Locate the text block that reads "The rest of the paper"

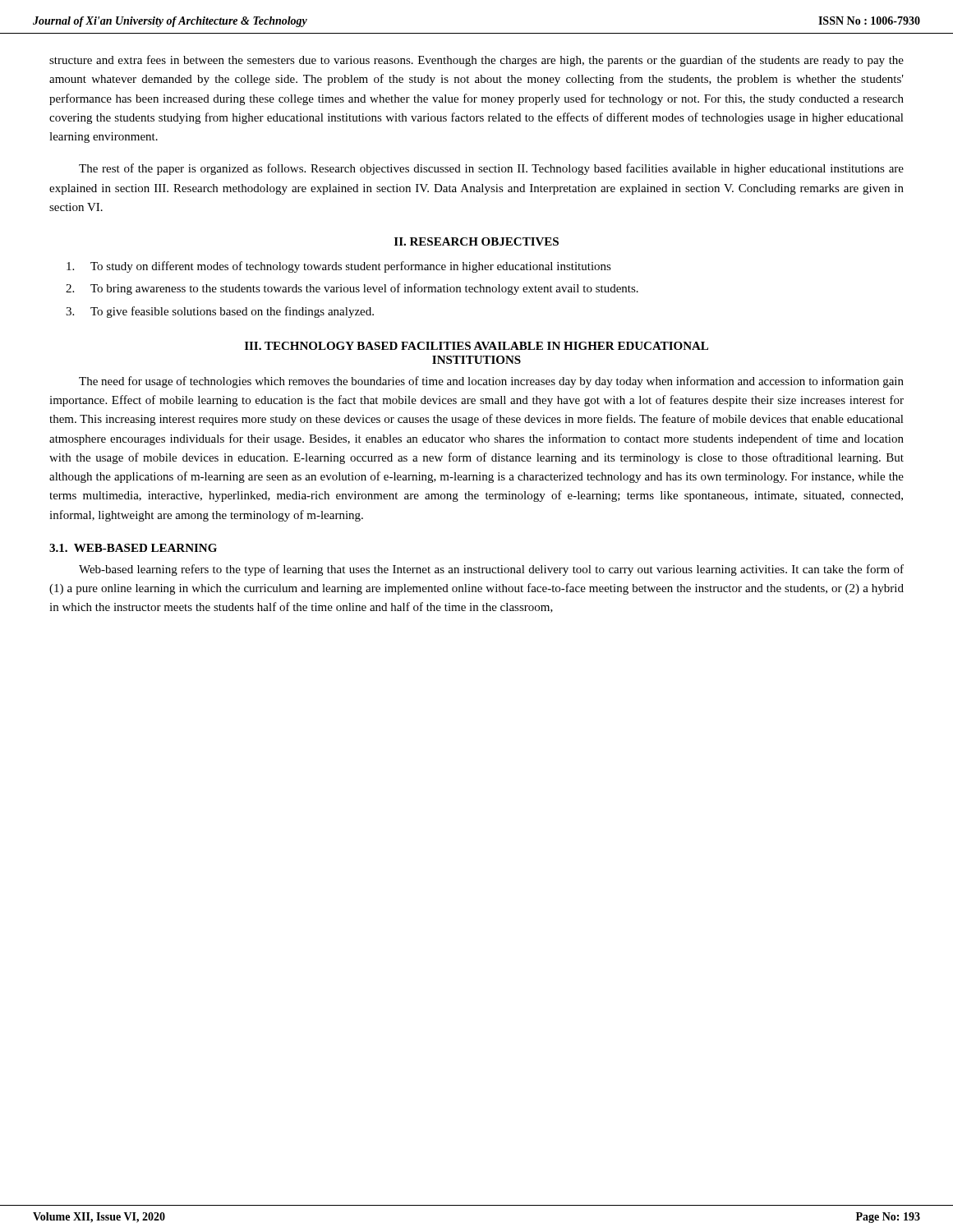click(x=476, y=188)
